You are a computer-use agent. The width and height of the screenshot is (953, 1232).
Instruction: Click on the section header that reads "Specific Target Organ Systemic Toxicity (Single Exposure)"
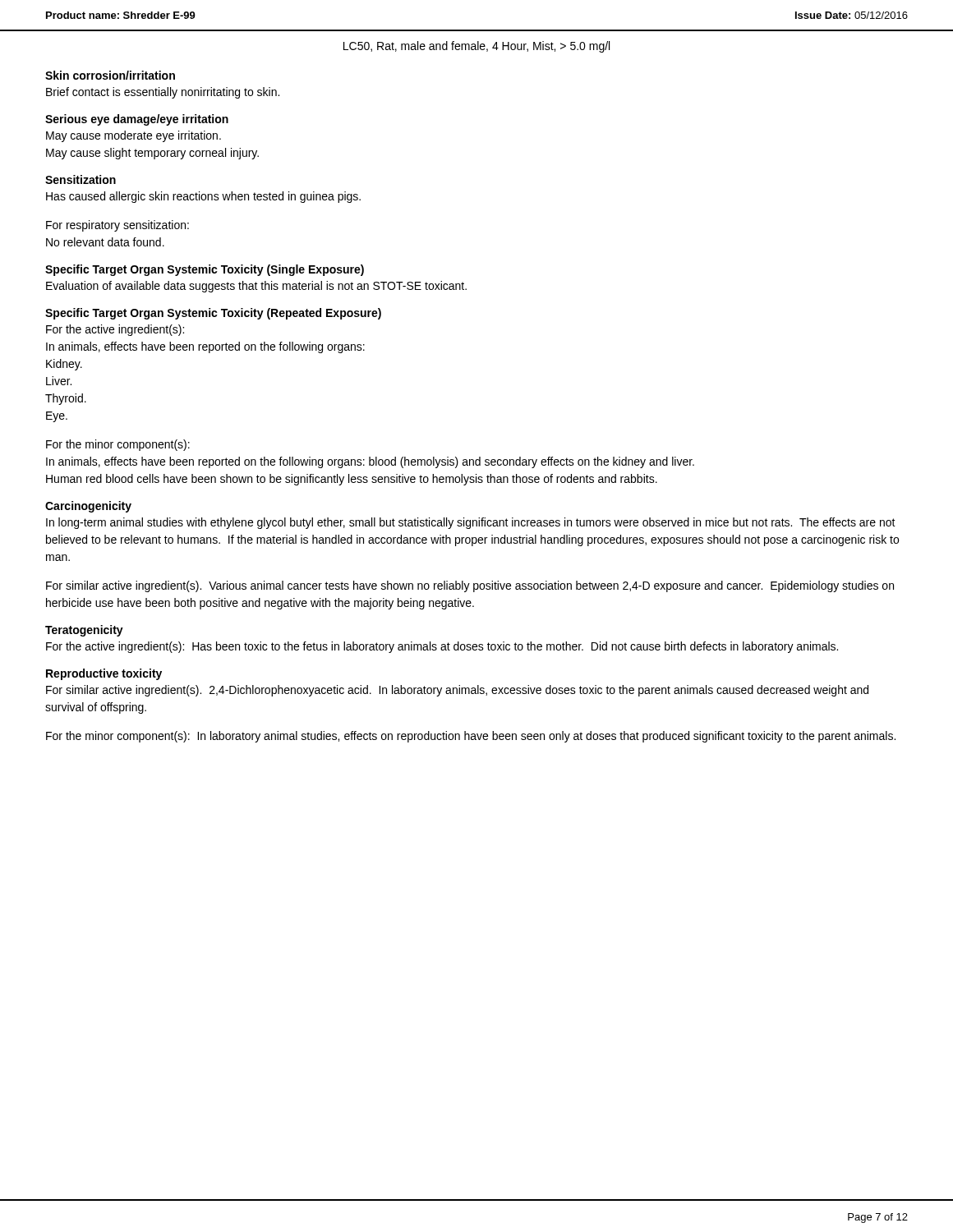pyautogui.click(x=205, y=269)
